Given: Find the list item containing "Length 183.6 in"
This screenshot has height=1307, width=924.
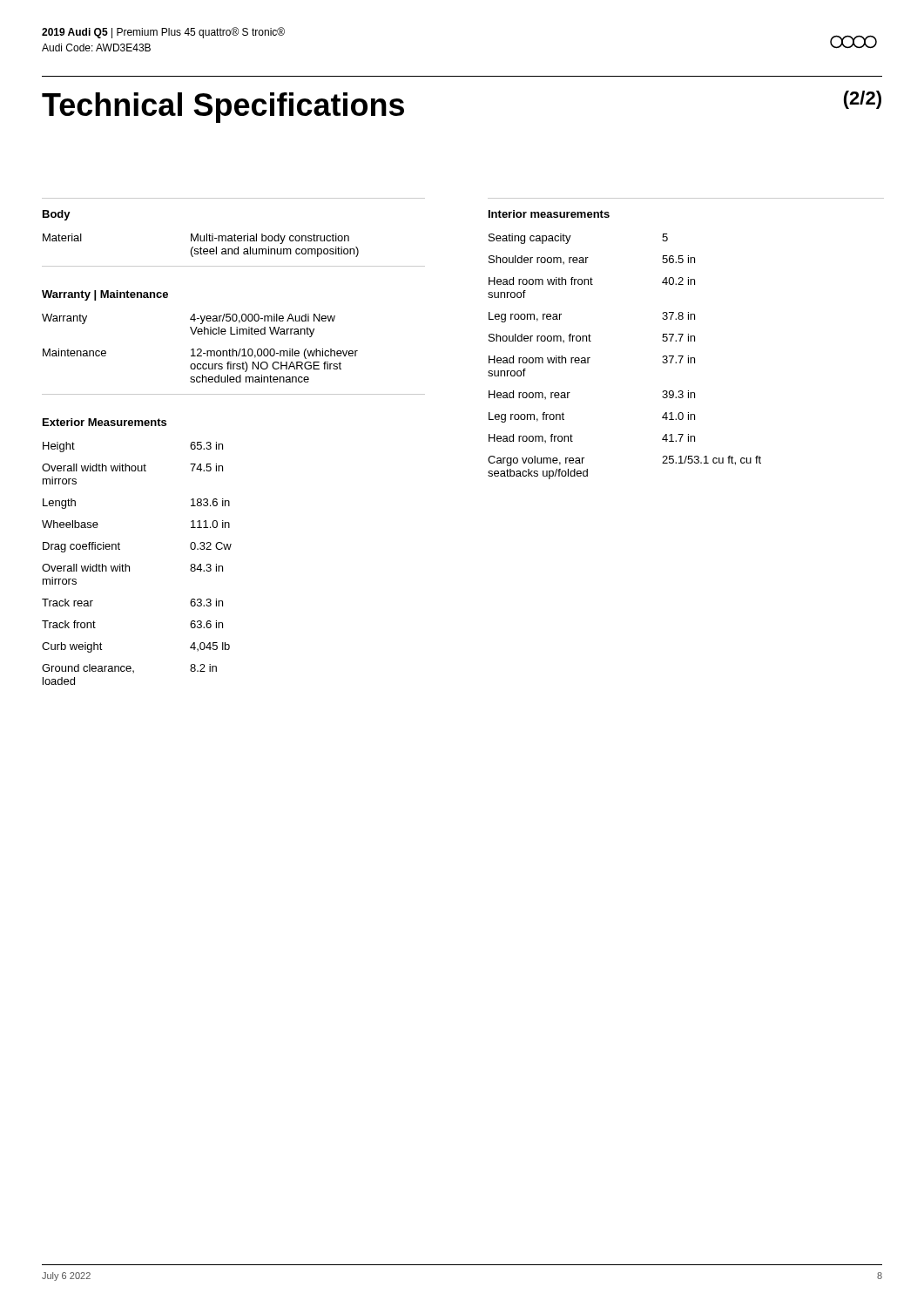Looking at the screenshot, I should (x=233, y=502).
